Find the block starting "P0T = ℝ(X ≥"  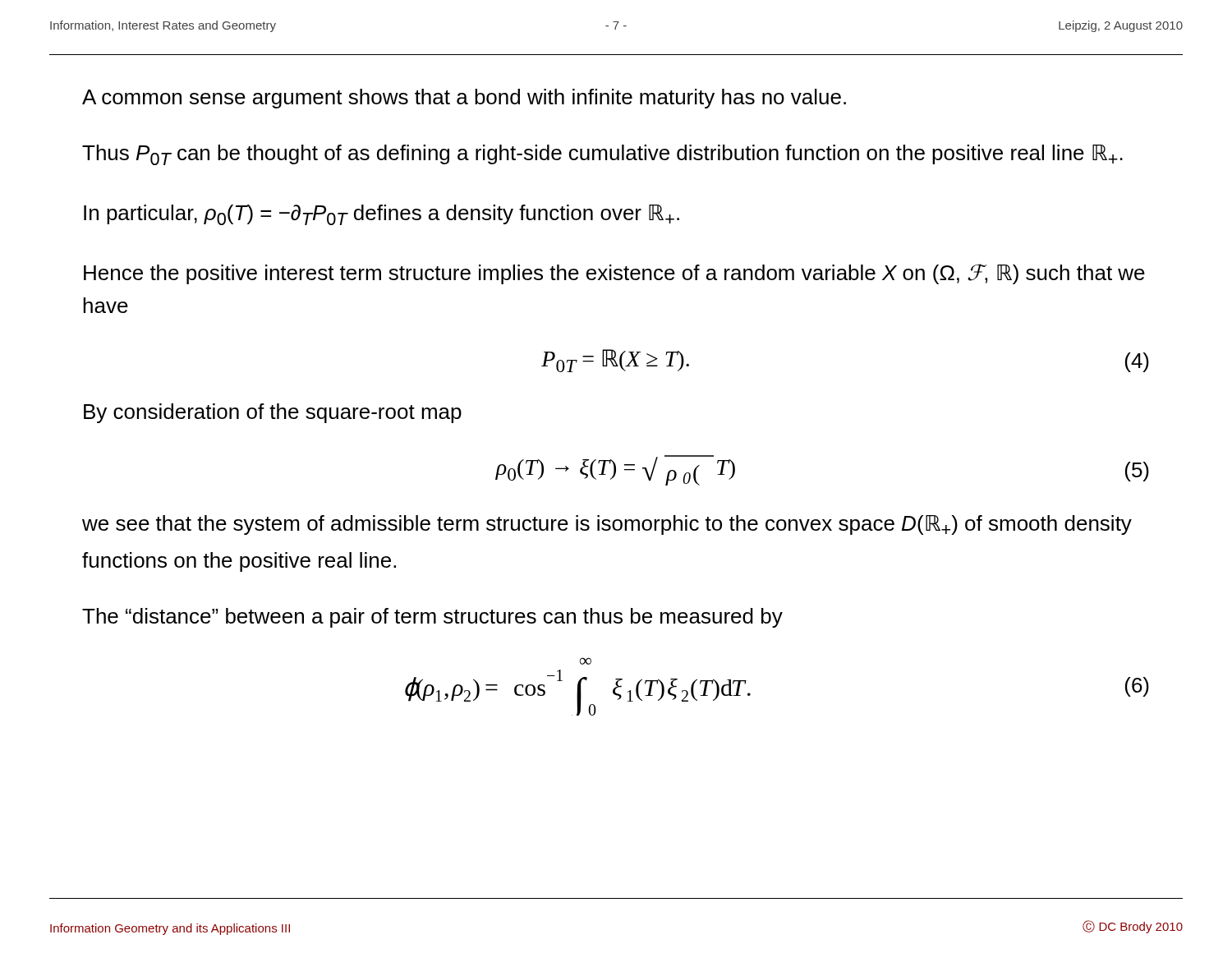610,360
